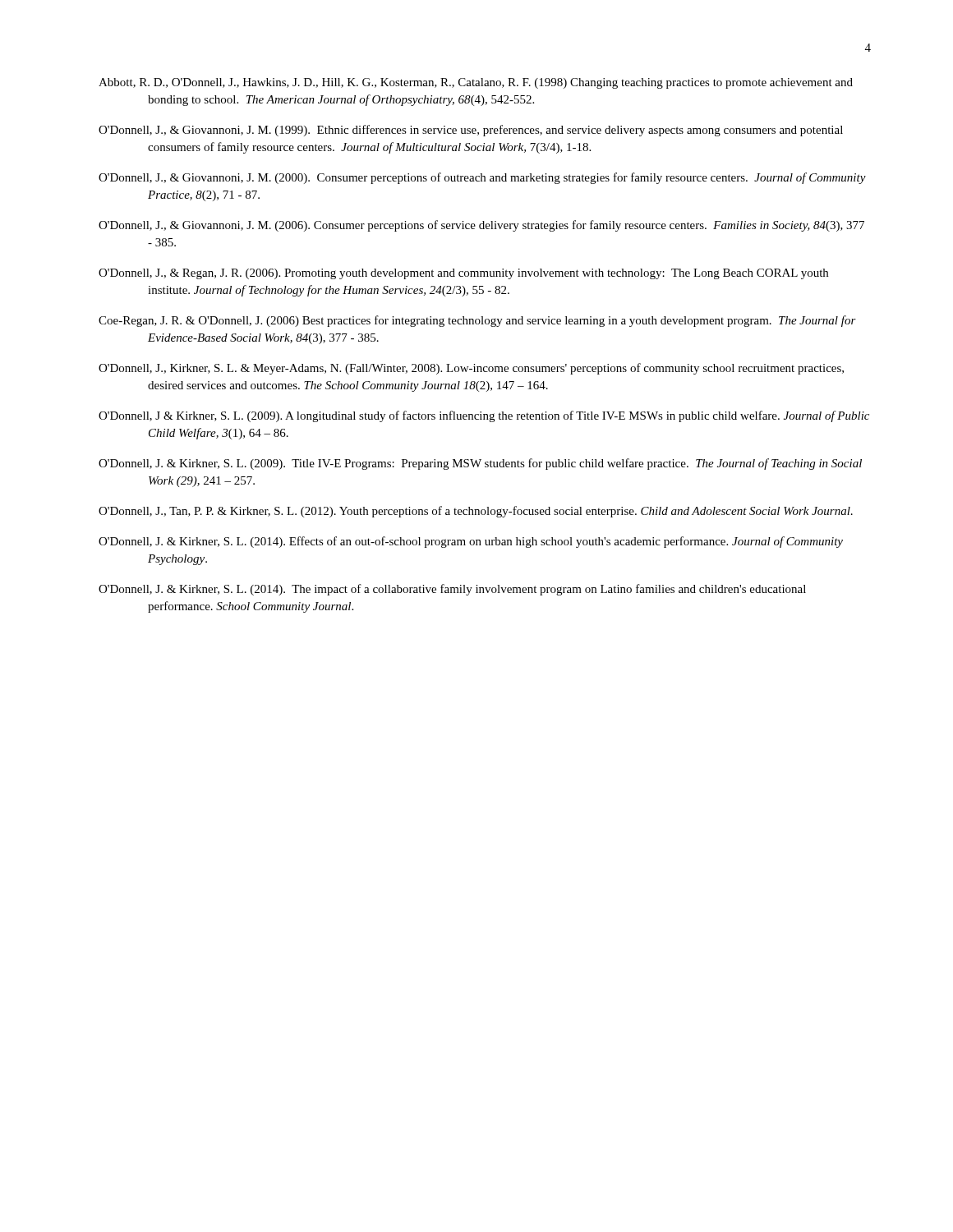Select the block starting "Coe-Regan, J. R."
The height and width of the screenshot is (1232, 953).
point(477,329)
